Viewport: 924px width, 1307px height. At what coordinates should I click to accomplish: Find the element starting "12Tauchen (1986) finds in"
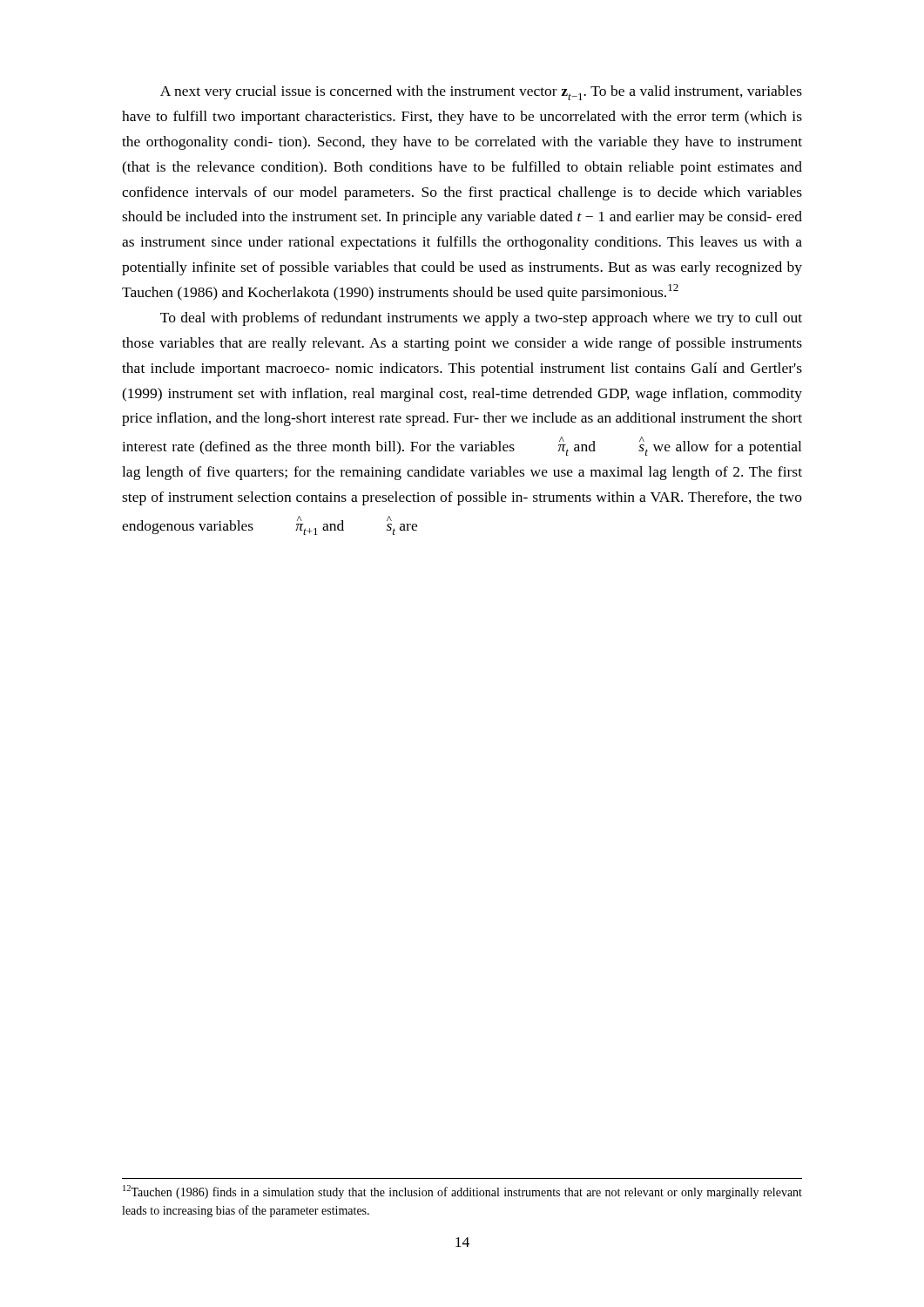pos(462,1202)
